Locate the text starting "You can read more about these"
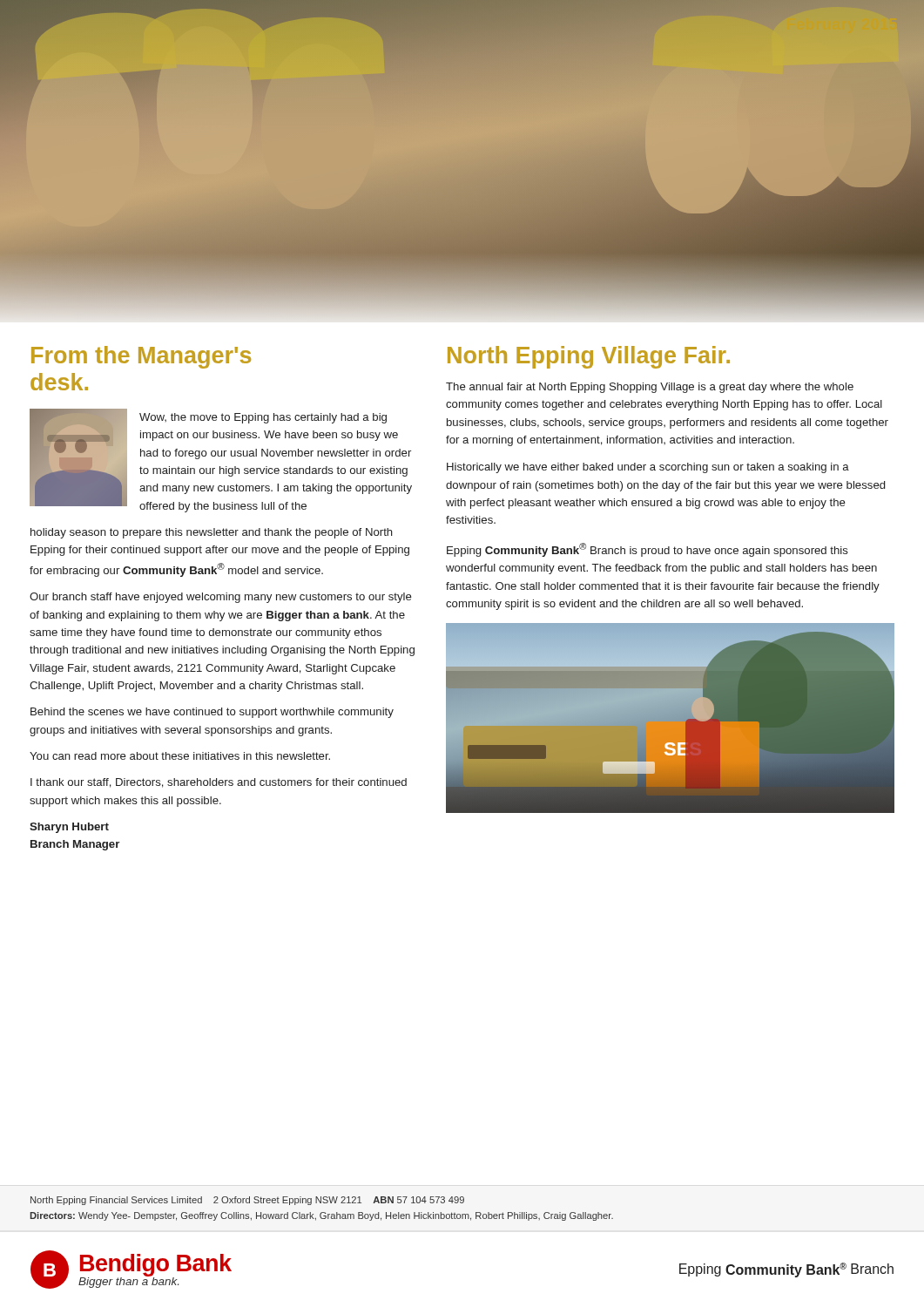The height and width of the screenshot is (1307, 924). tap(180, 756)
